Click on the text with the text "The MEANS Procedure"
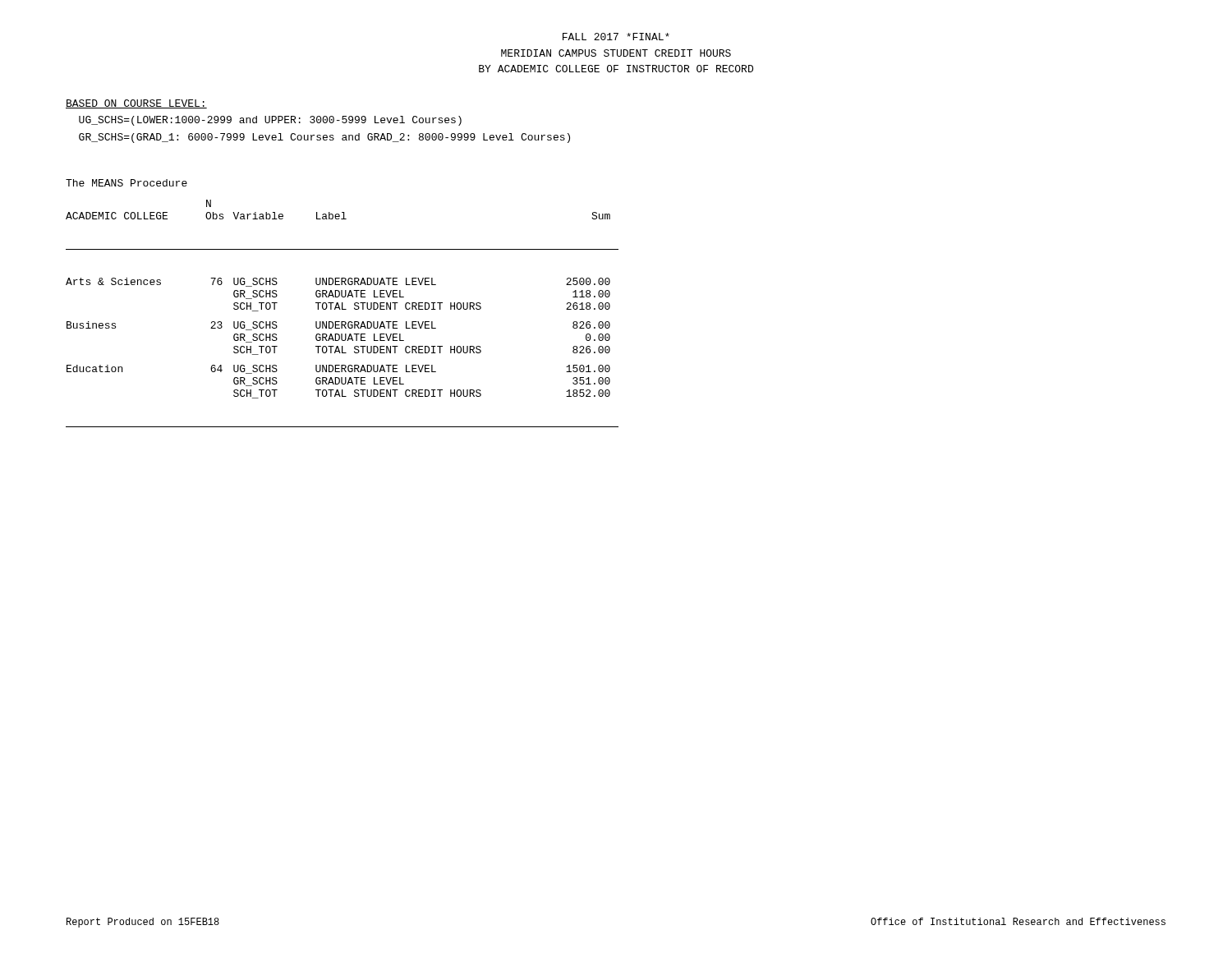Screen dimensions: 953x1232 [127, 184]
